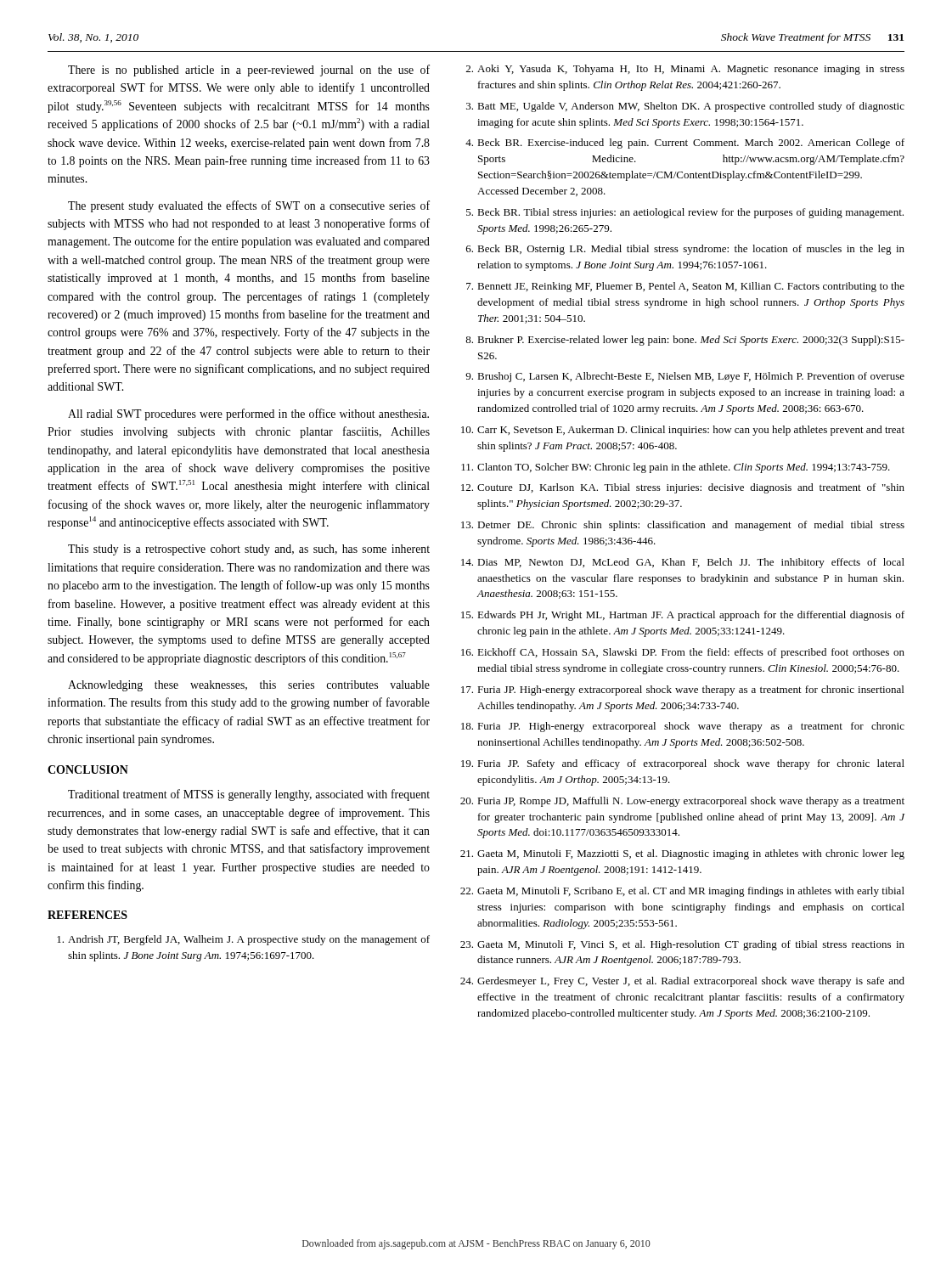Find the block on this page that starts "There is no"
The width and height of the screenshot is (952, 1274).
coord(239,125)
